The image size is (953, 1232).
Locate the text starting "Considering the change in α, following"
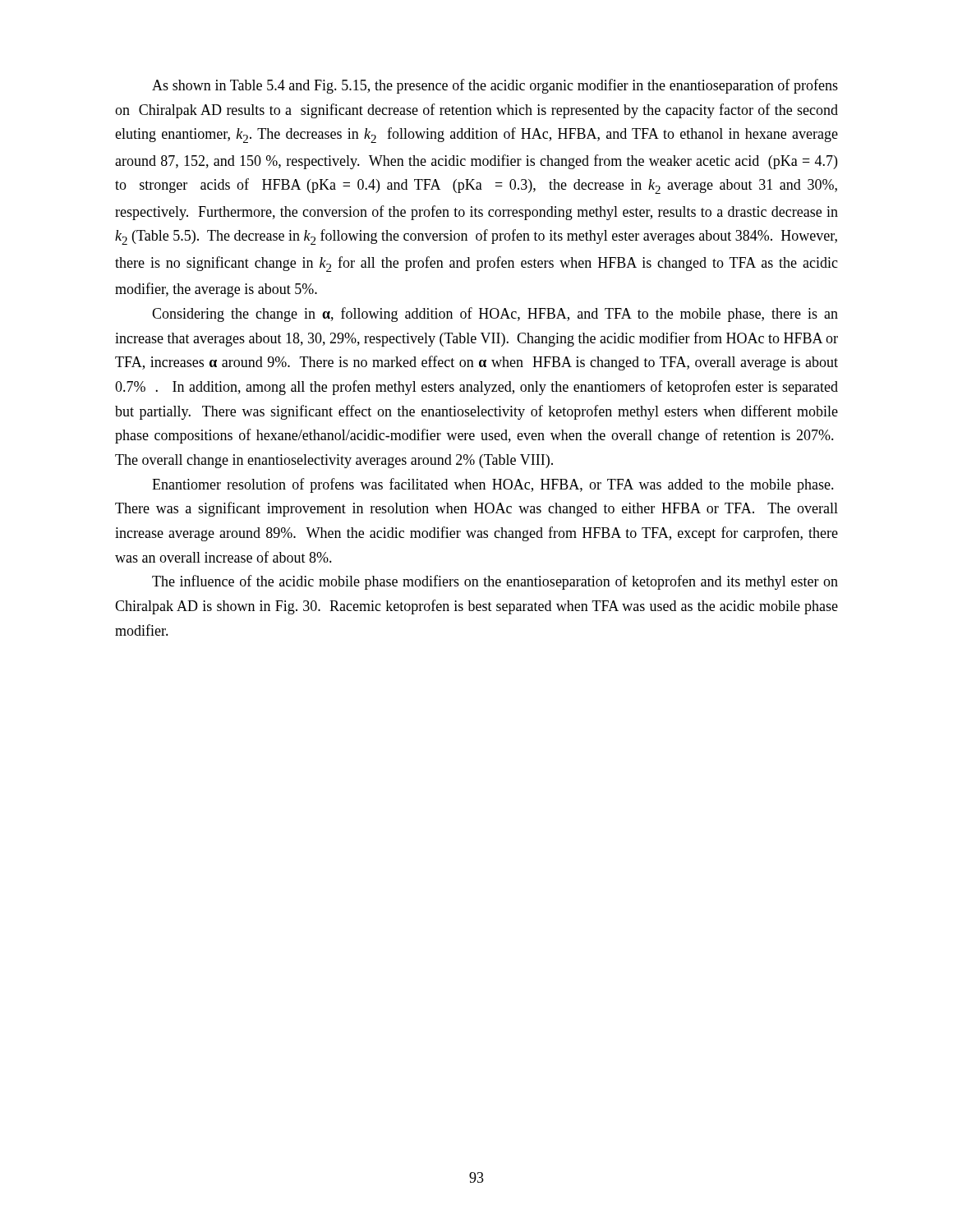tap(476, 387)
